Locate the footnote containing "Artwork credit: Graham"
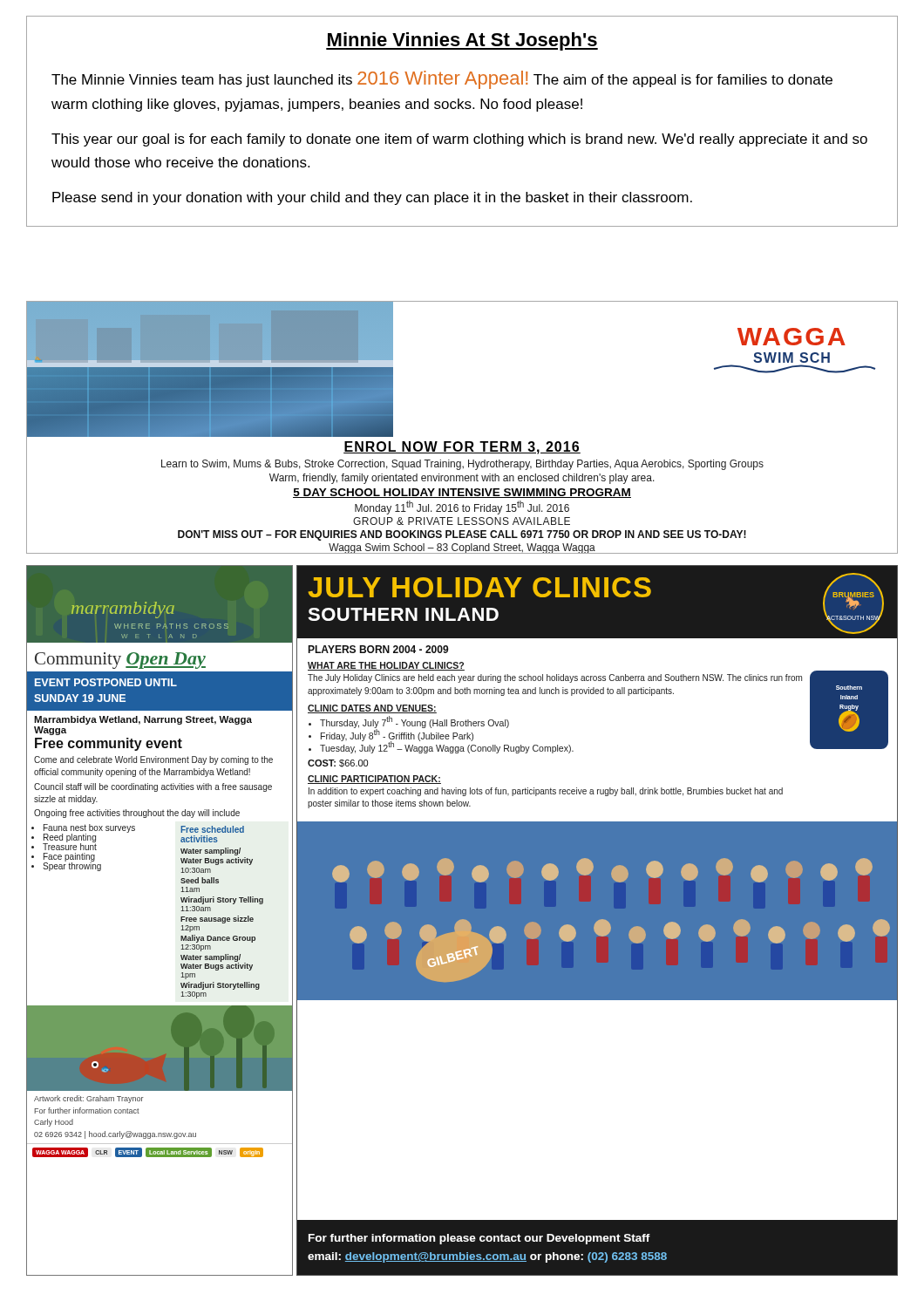Image resolution: width=924 pixels, height=1308 pixels. click(x=115, y=1116)
